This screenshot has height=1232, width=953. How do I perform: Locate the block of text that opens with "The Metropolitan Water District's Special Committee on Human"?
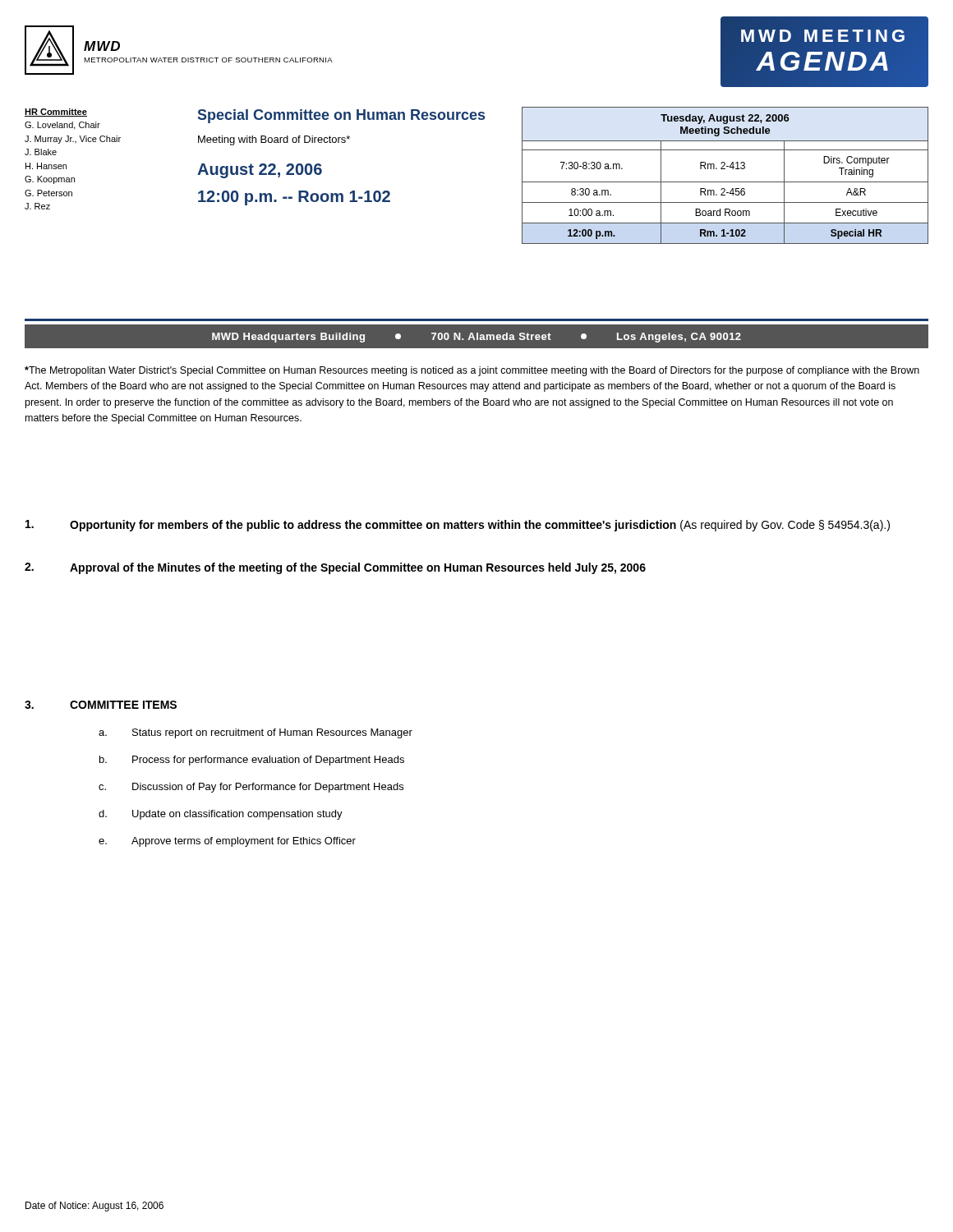472,394
